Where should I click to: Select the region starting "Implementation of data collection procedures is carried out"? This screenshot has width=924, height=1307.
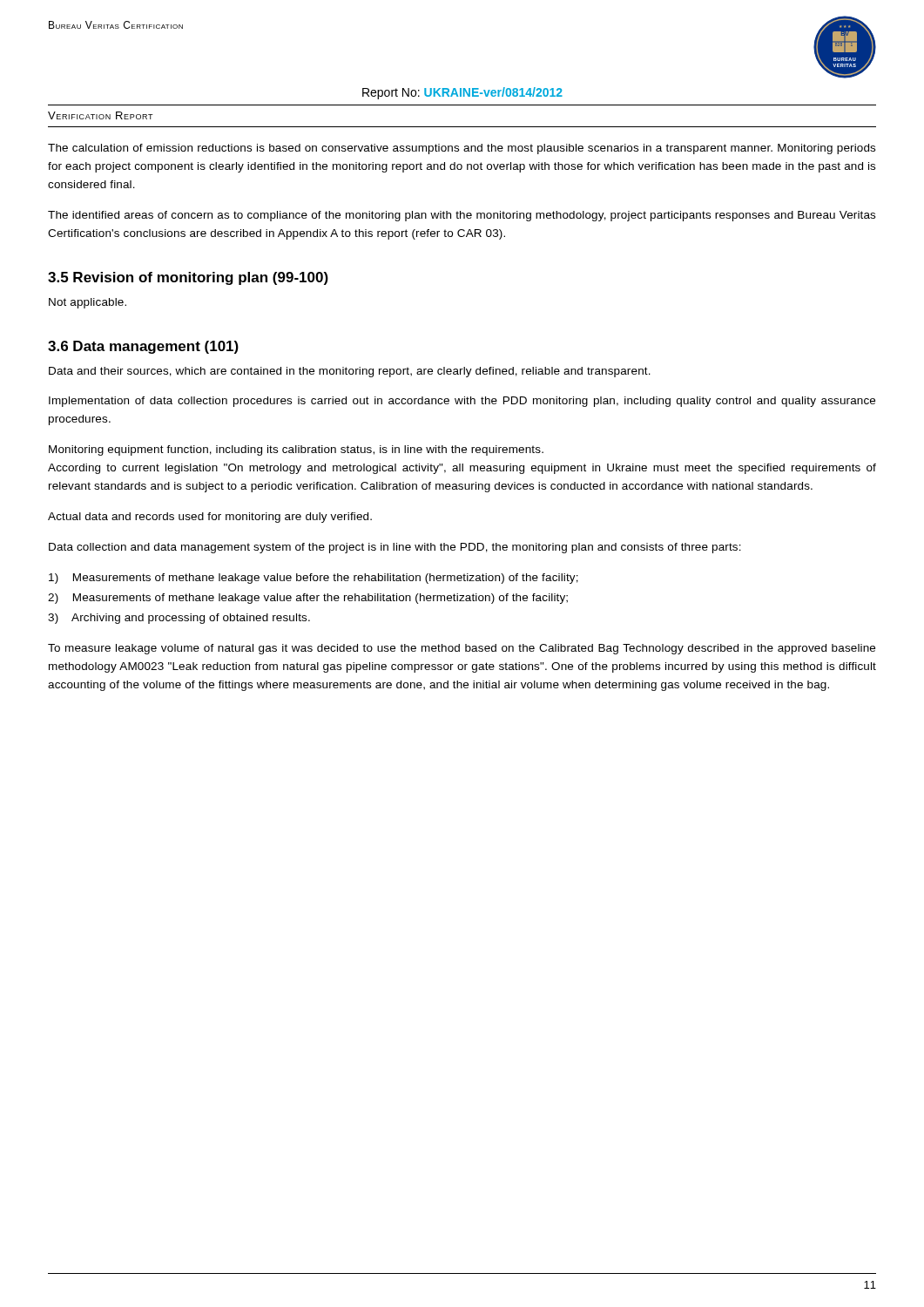pyautogui.click(x=462, y=410)
